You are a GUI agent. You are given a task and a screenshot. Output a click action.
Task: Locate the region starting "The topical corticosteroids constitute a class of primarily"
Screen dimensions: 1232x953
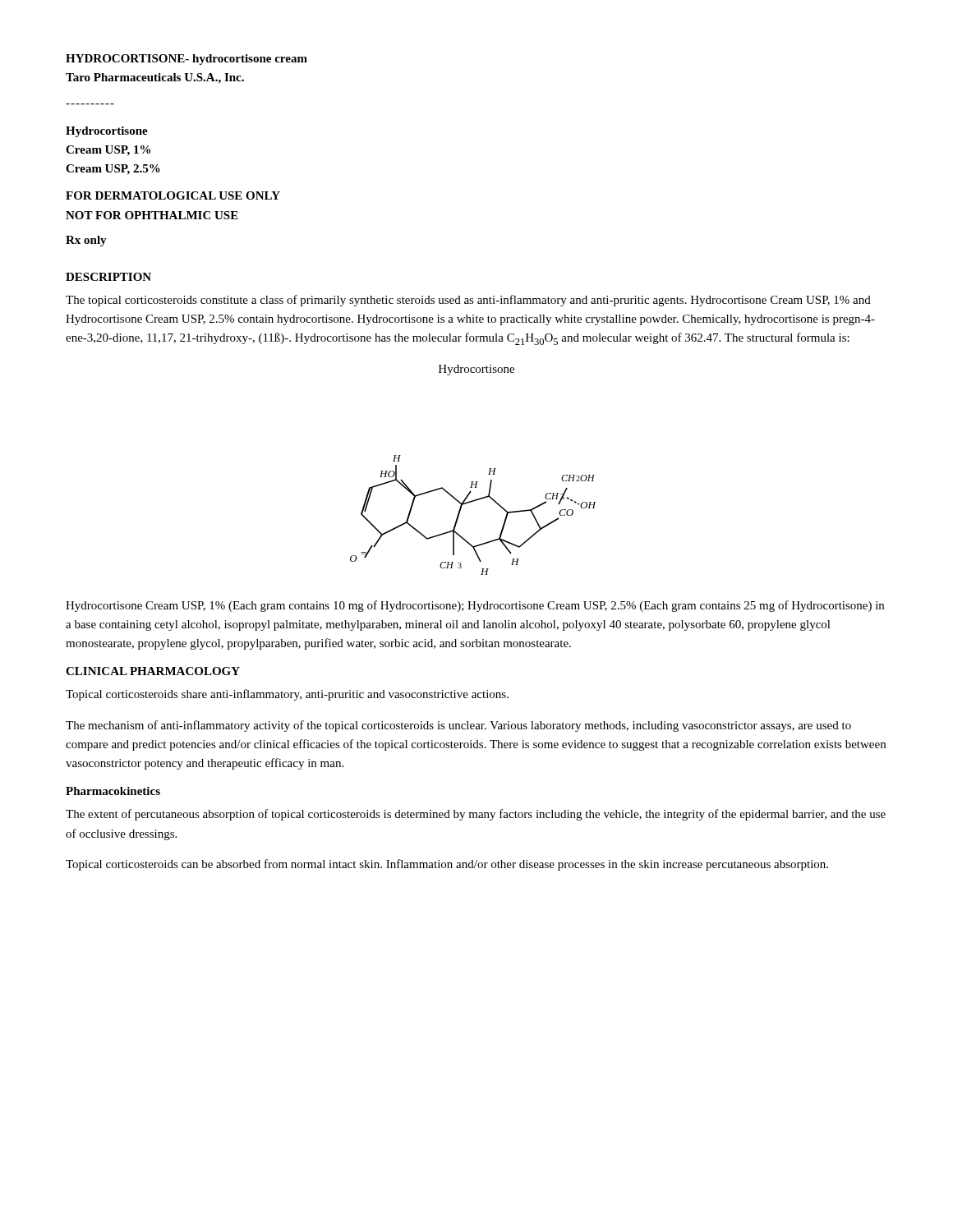tap(470, 320)
